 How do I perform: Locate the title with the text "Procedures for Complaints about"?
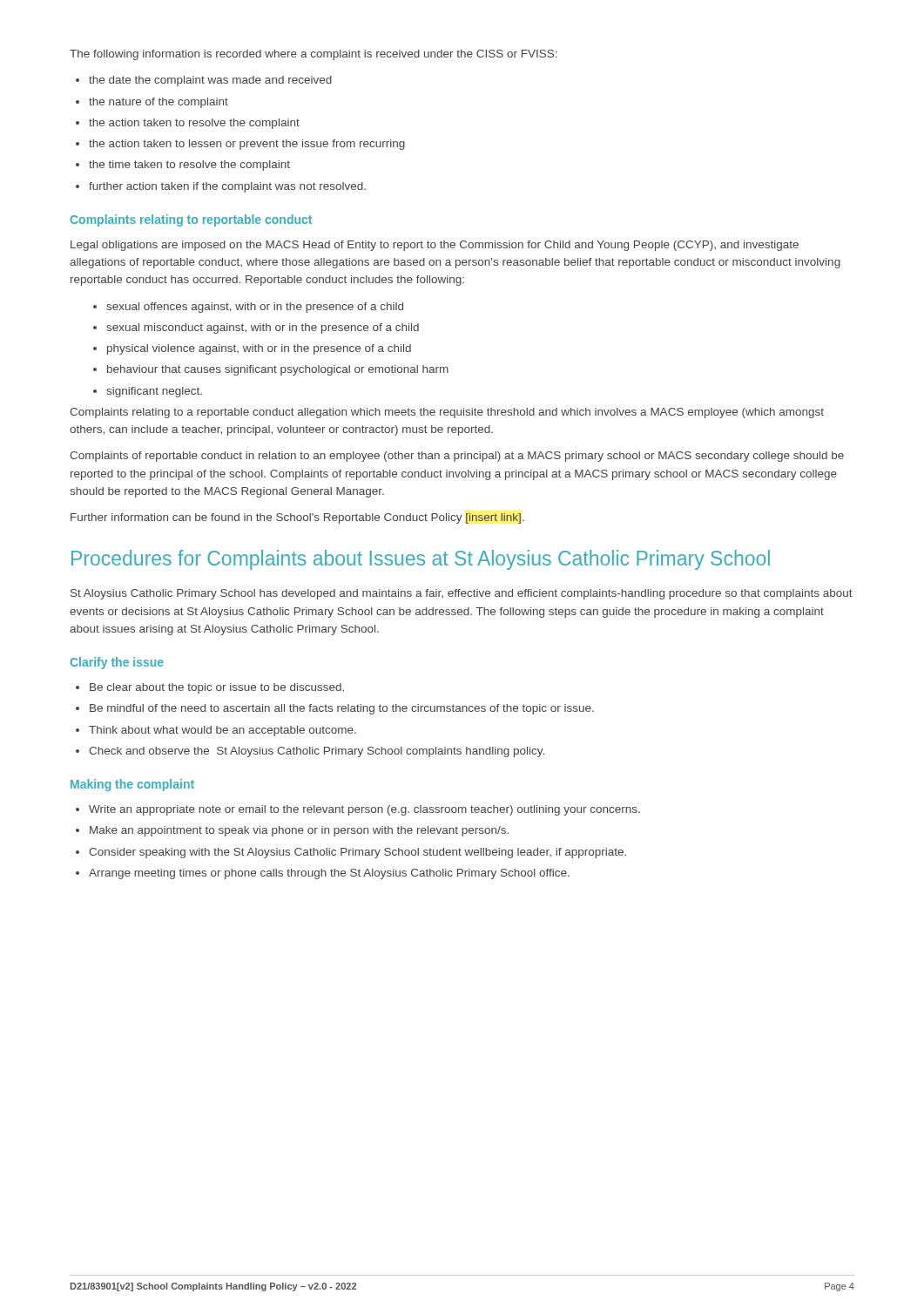(462, 559)
